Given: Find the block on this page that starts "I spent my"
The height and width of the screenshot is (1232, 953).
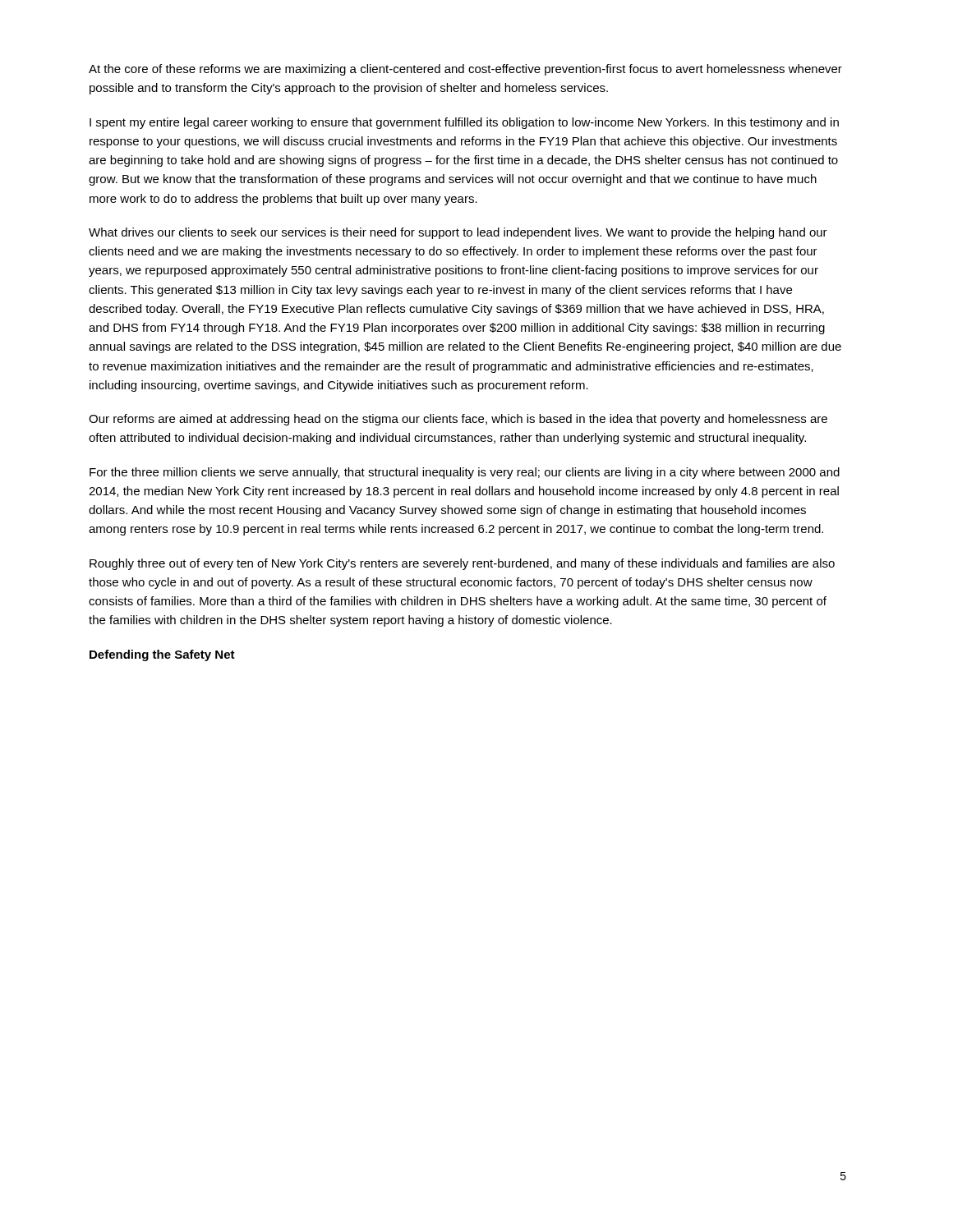Looking at the screenshot, I should (x=467, y=160).
